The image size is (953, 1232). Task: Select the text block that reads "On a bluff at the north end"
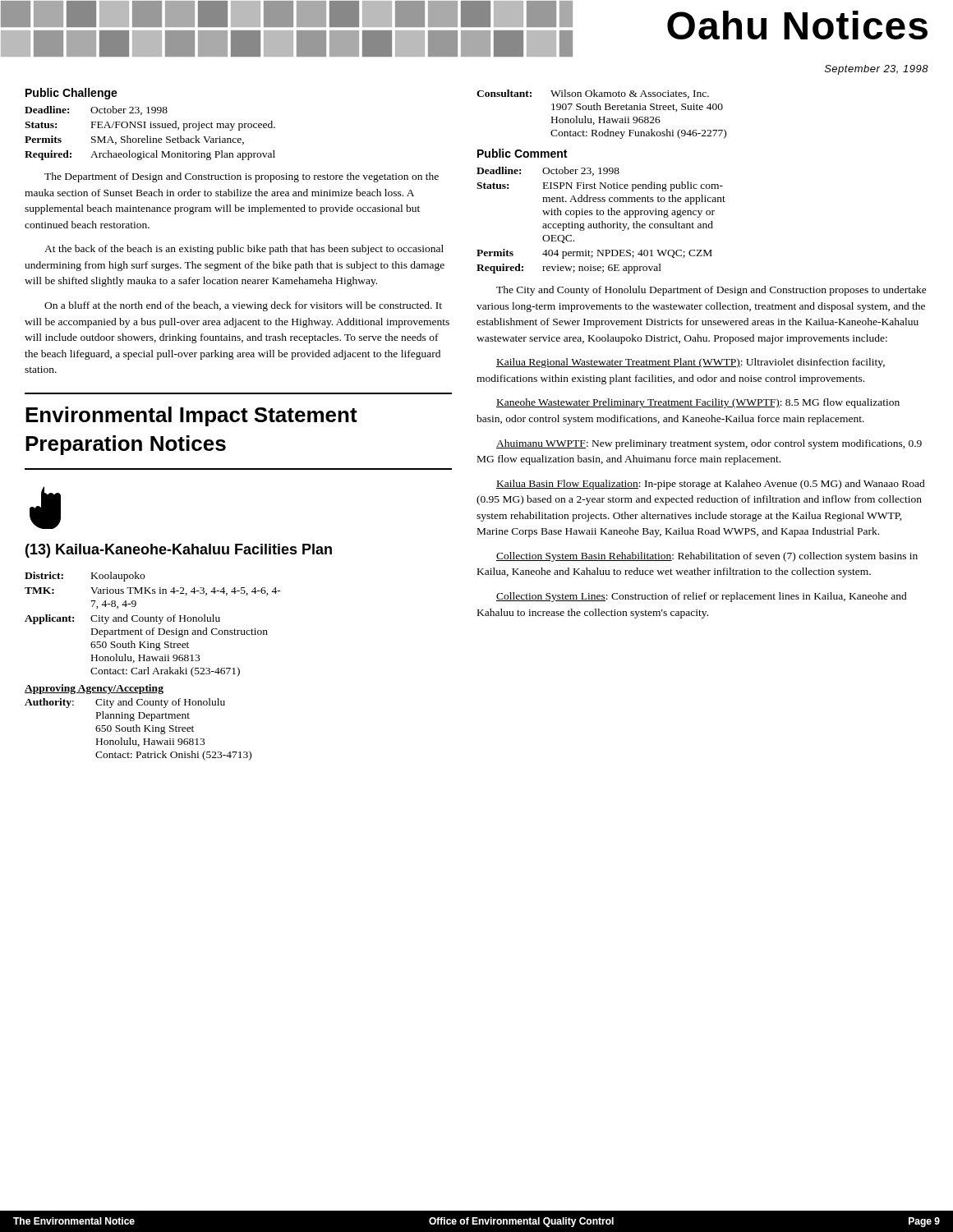tap(237, 337)
